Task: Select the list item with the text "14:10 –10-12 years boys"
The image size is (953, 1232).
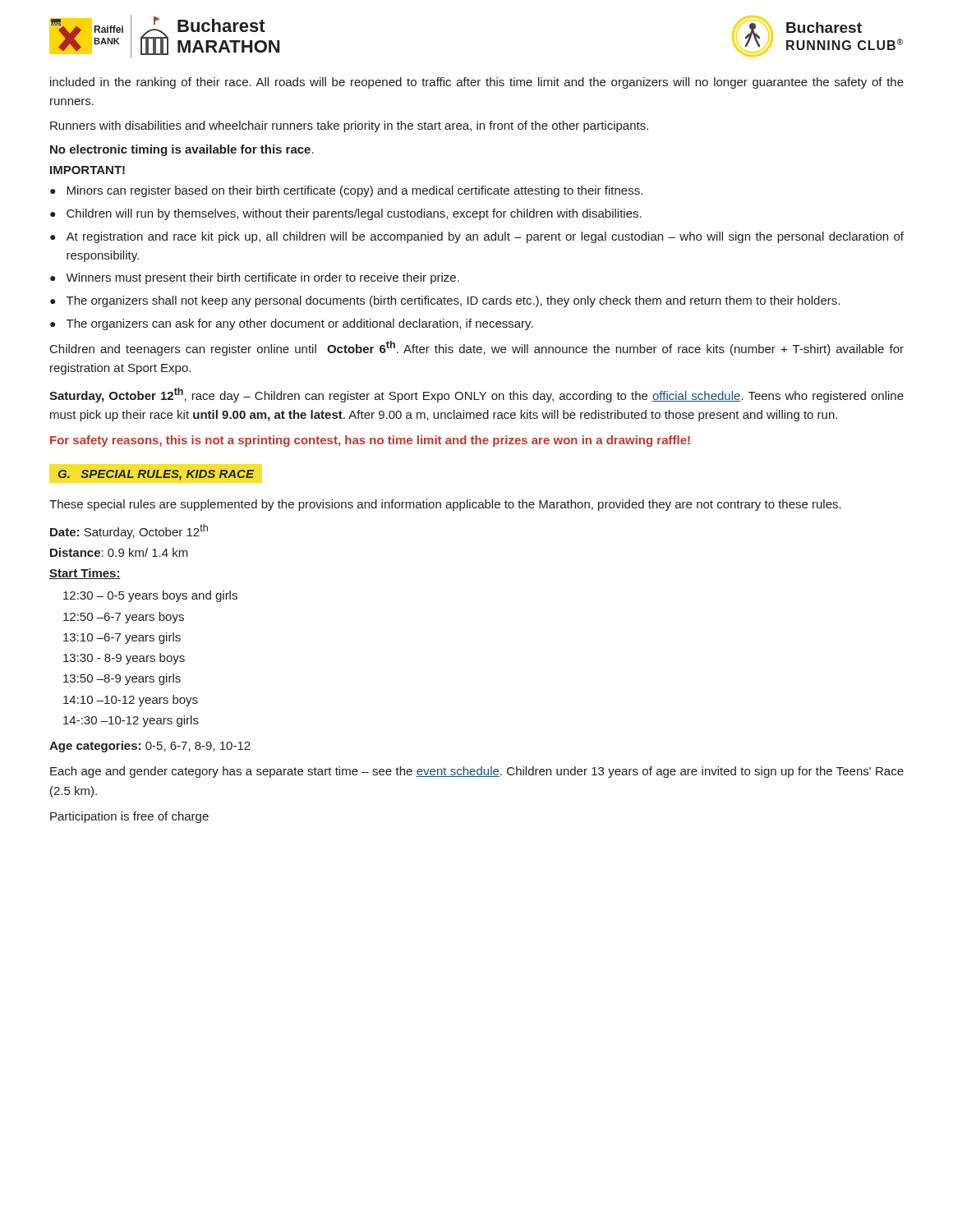Action: [130, 699]
